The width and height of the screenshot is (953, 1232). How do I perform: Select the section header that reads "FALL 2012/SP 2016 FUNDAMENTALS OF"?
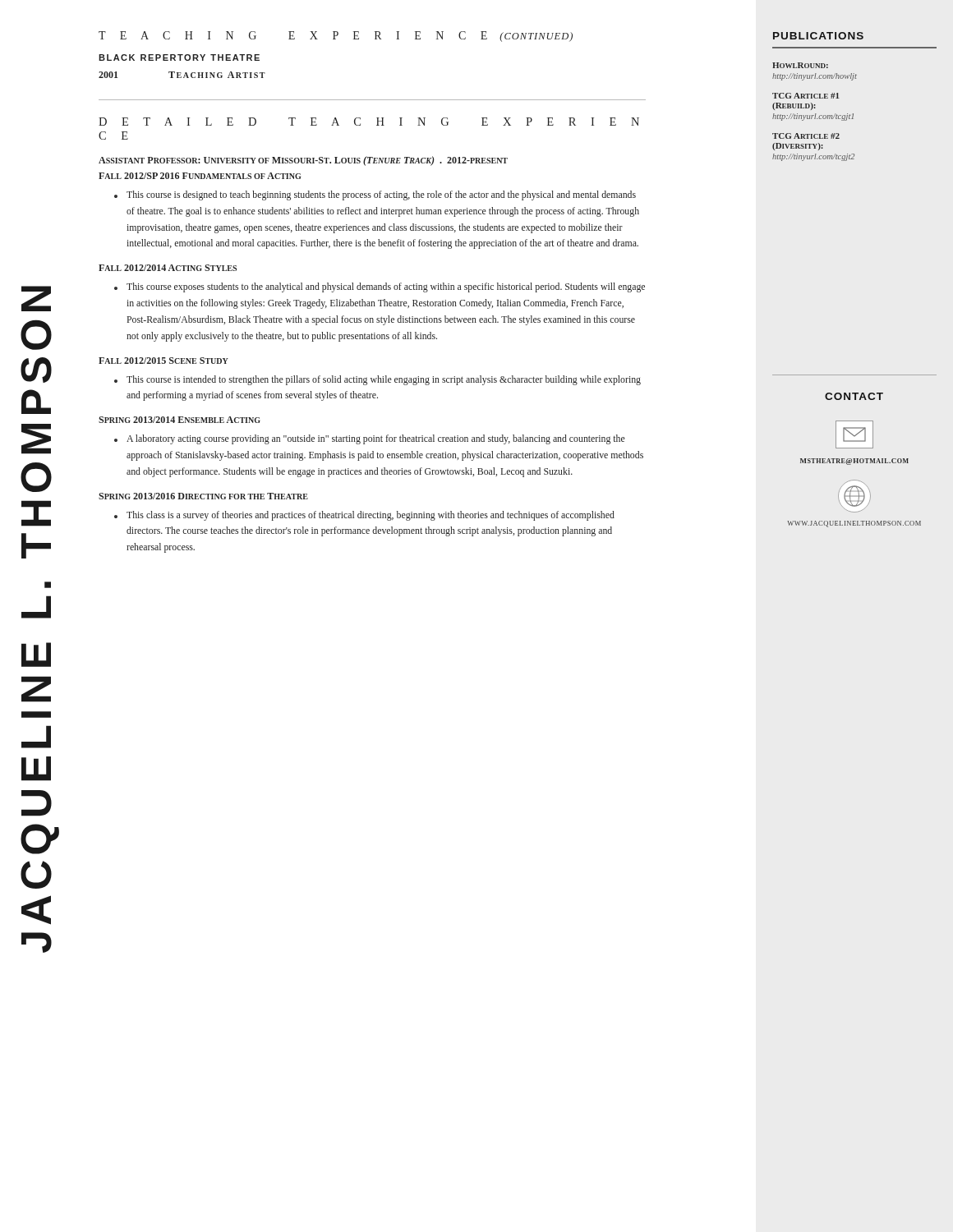coord(200,176)
